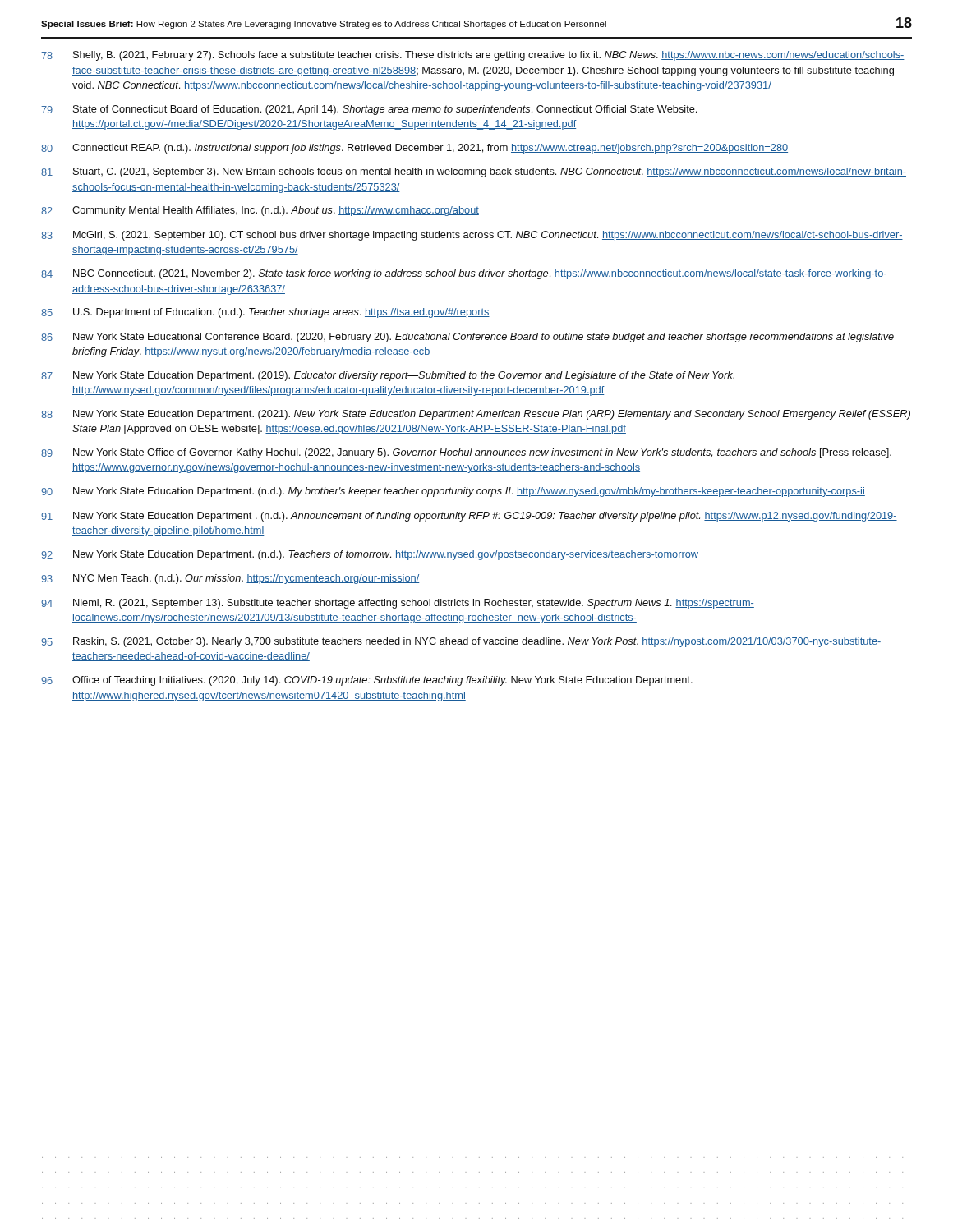Find the block on this page that starts "87 New York State Education Department. (2019). Educator"
The width and height of the screenshot is (953, 1232).
point(476,383)
